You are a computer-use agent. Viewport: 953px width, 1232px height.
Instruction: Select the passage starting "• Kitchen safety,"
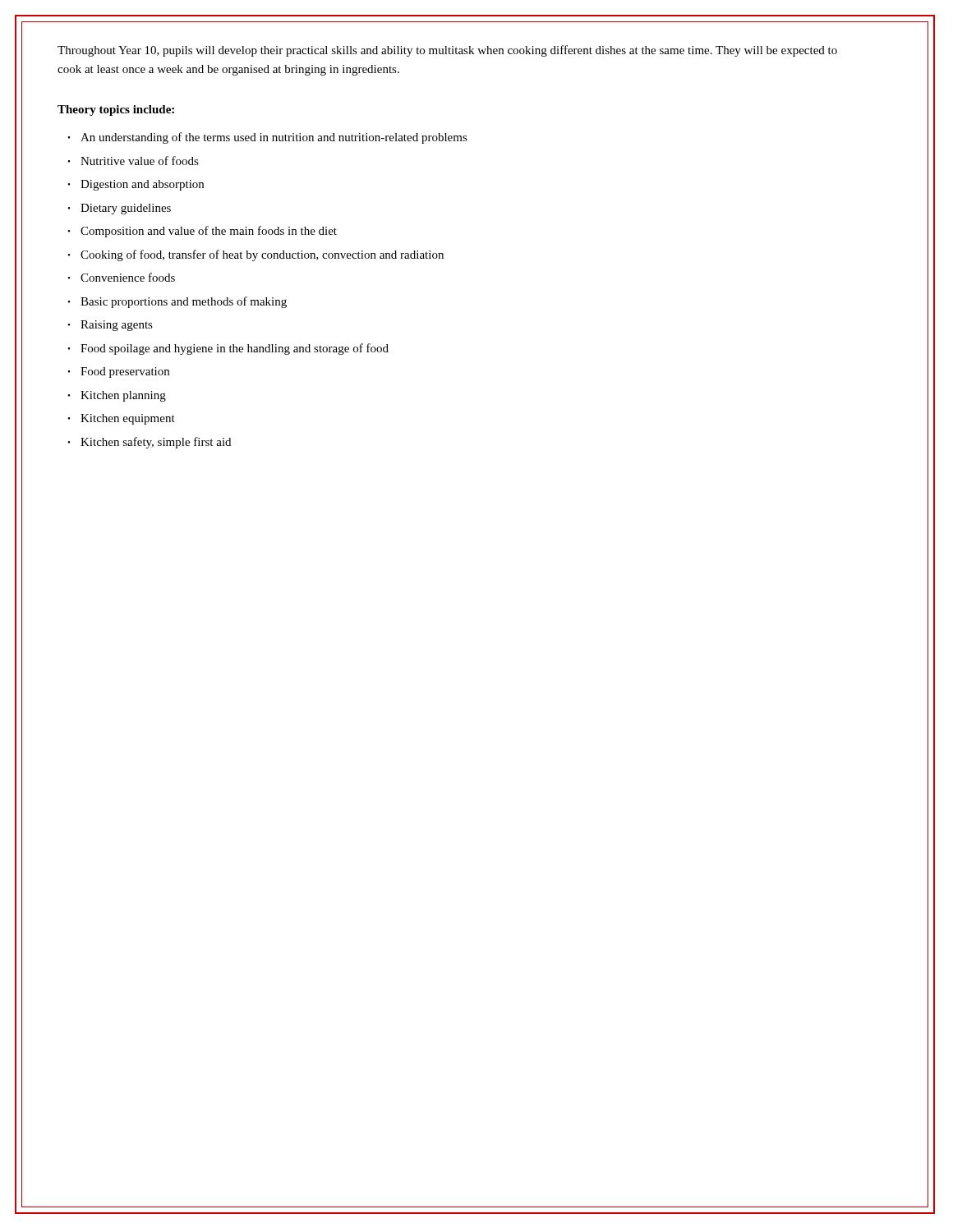(x=150, y=443)
